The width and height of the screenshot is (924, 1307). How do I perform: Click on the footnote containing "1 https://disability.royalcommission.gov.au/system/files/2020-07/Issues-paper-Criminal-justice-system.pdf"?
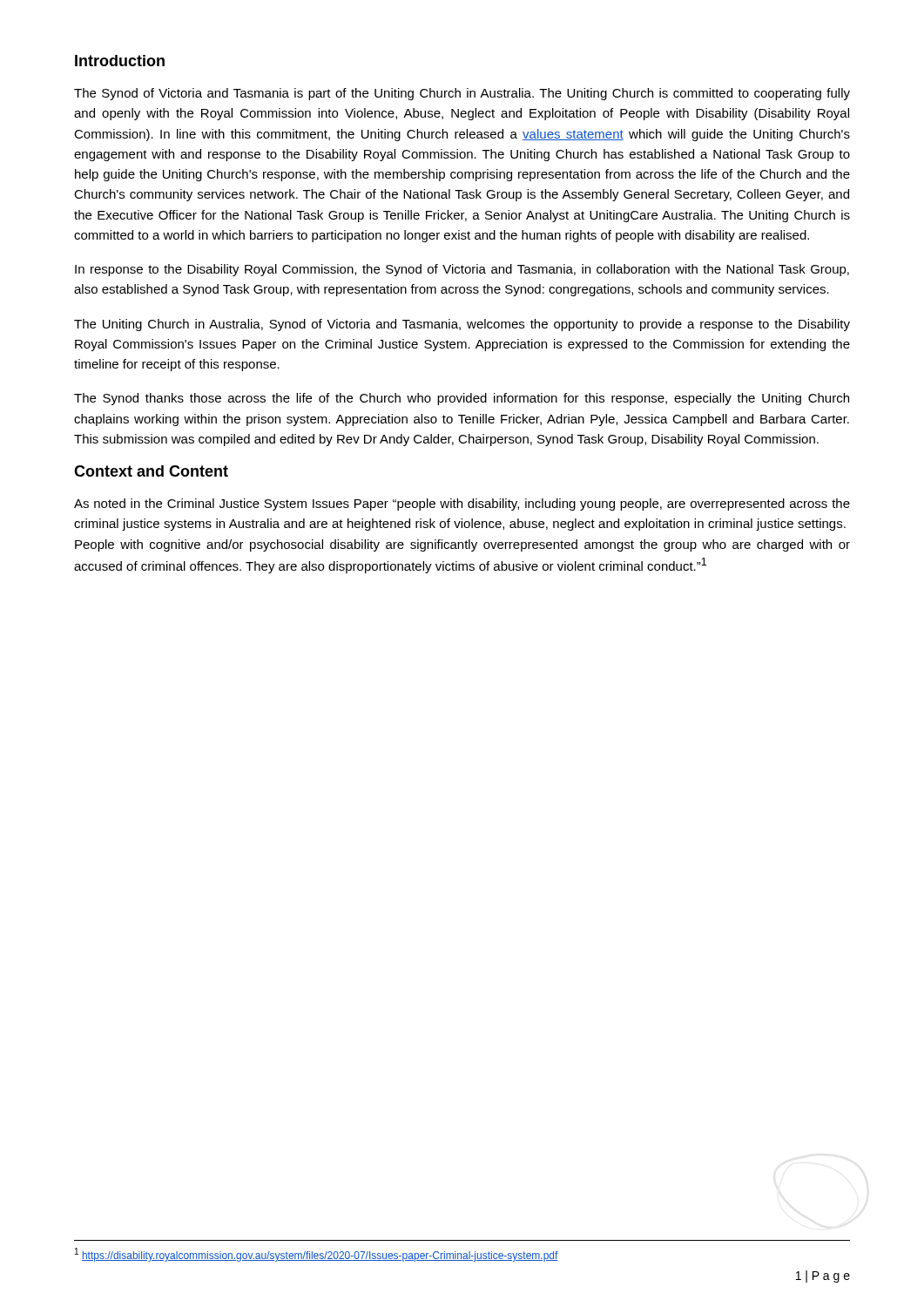click(x=316, y=1254)
